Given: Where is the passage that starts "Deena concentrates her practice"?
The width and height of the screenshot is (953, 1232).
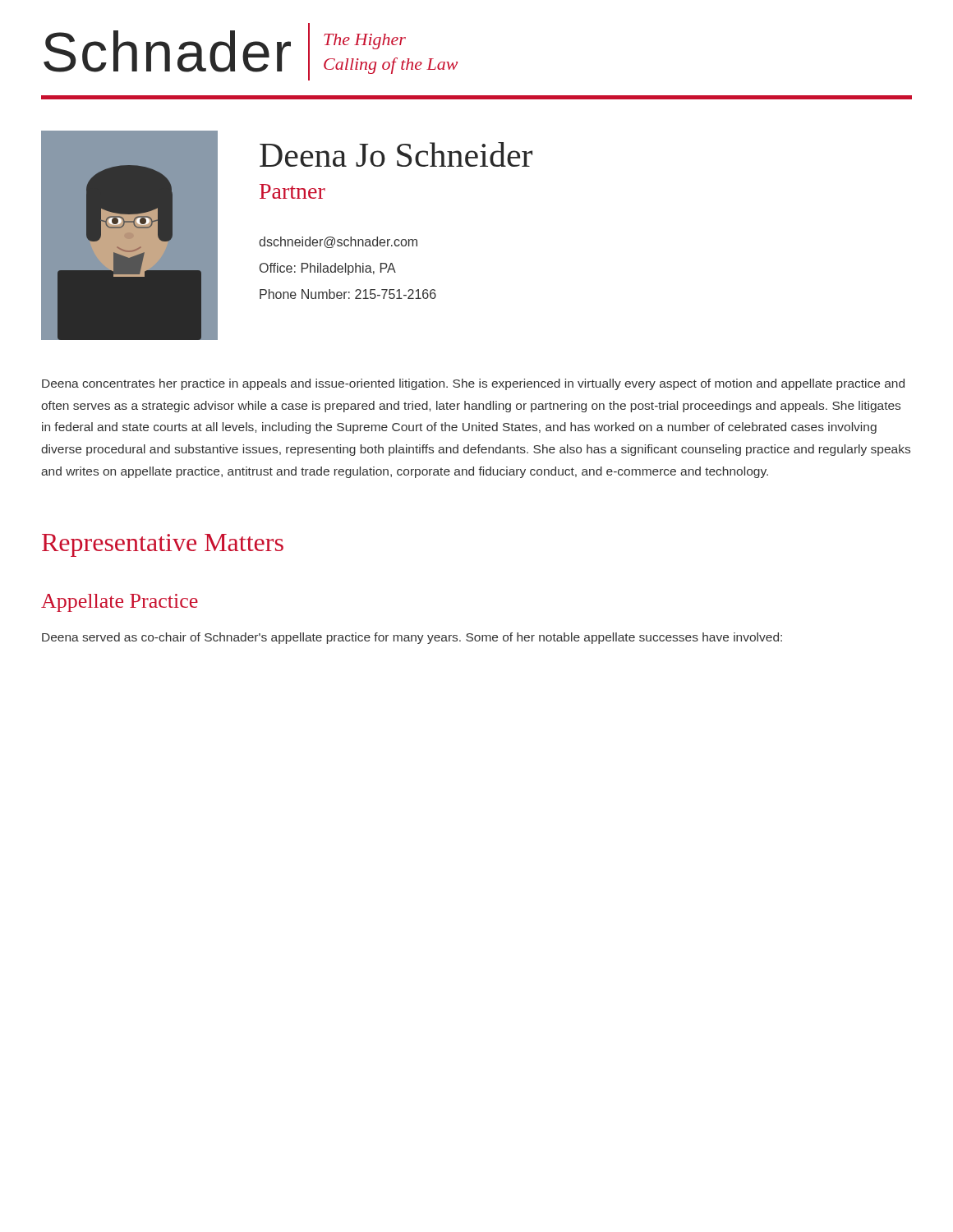Looking at the screenshot, I should pyautogui.click(x=476, y=427).
